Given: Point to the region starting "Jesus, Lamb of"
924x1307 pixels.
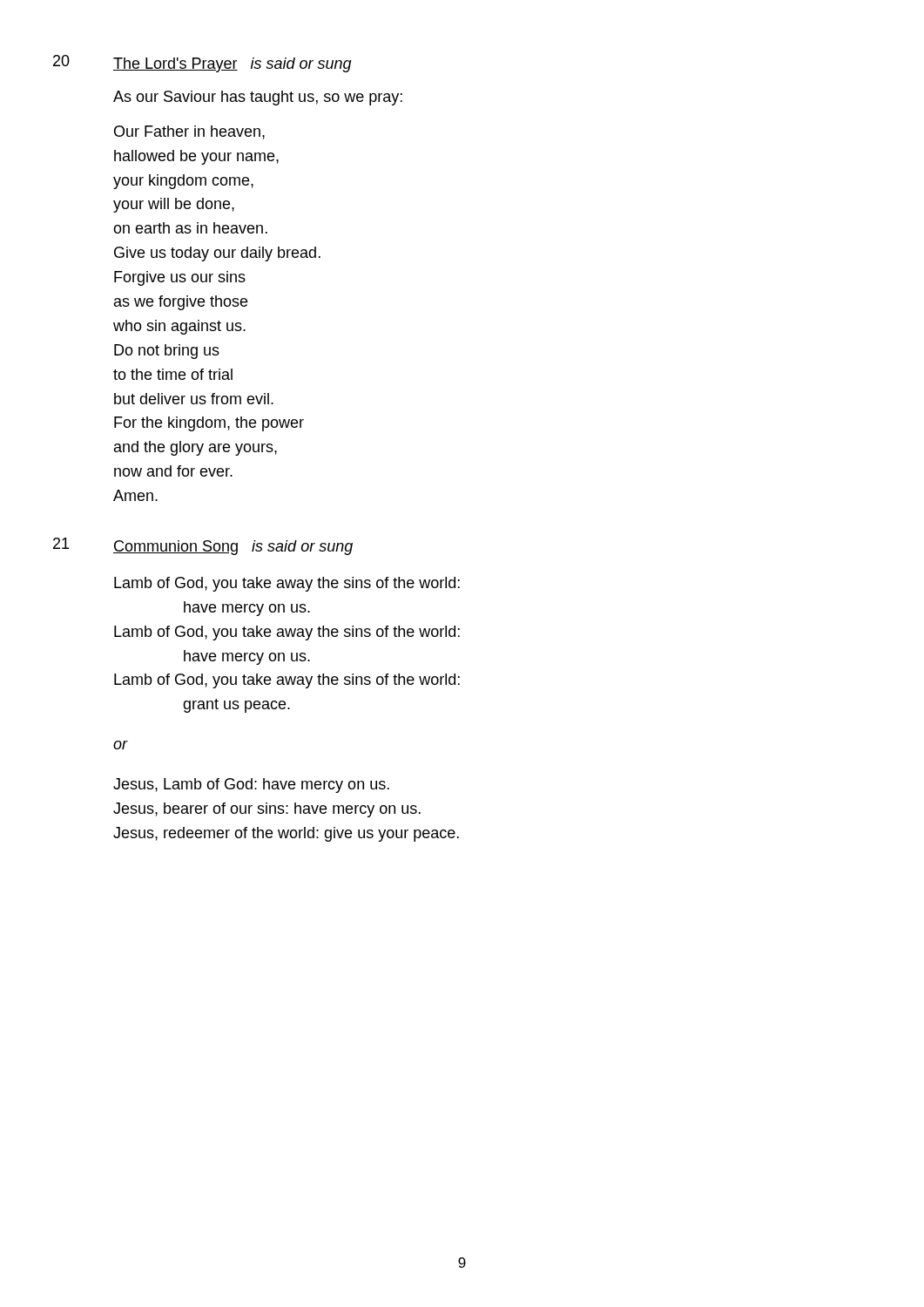Looking at the screenshot, I should [251, 786].
